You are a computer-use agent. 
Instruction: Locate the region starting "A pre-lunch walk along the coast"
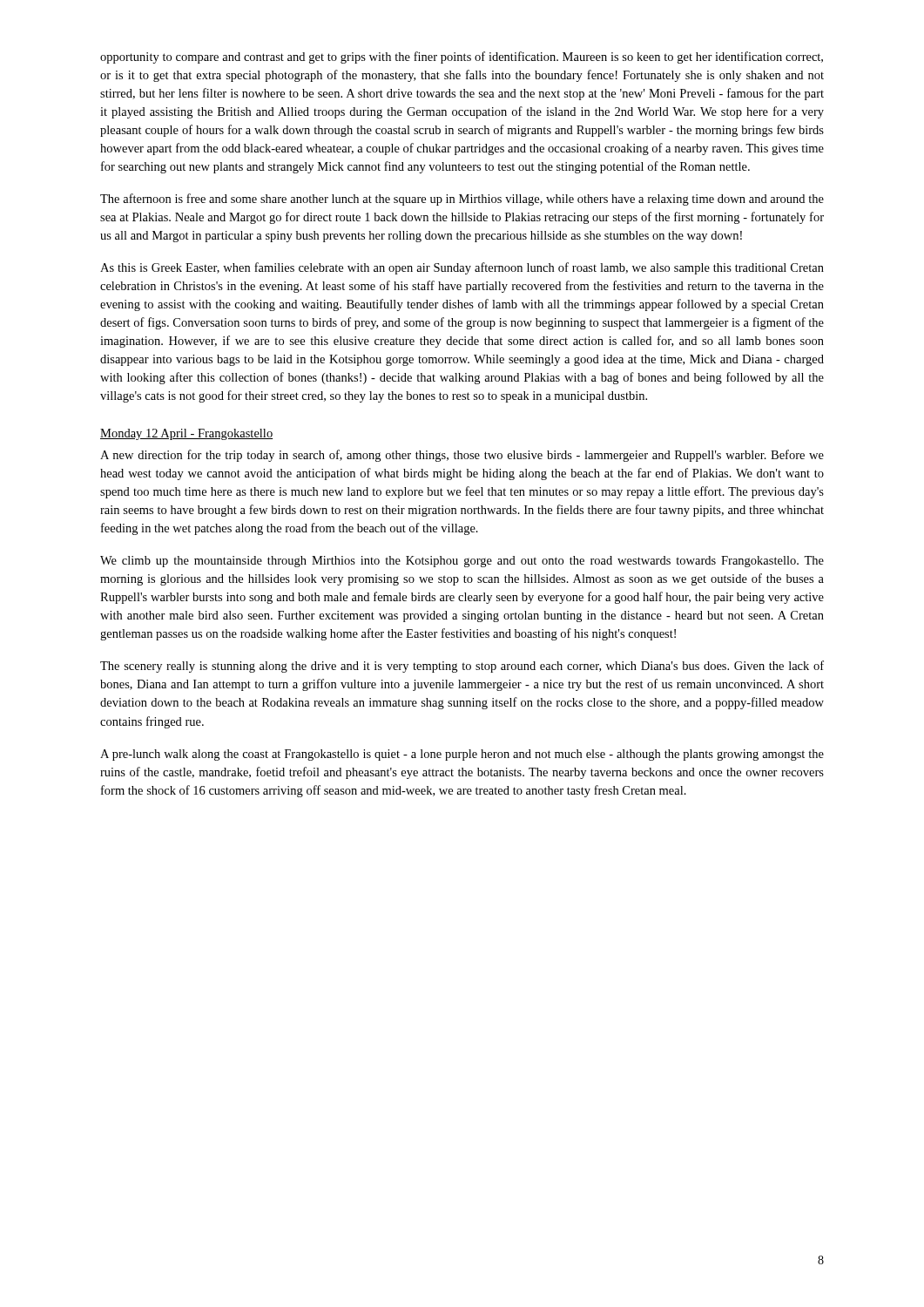pyautogui.click(x=462, y=772)
